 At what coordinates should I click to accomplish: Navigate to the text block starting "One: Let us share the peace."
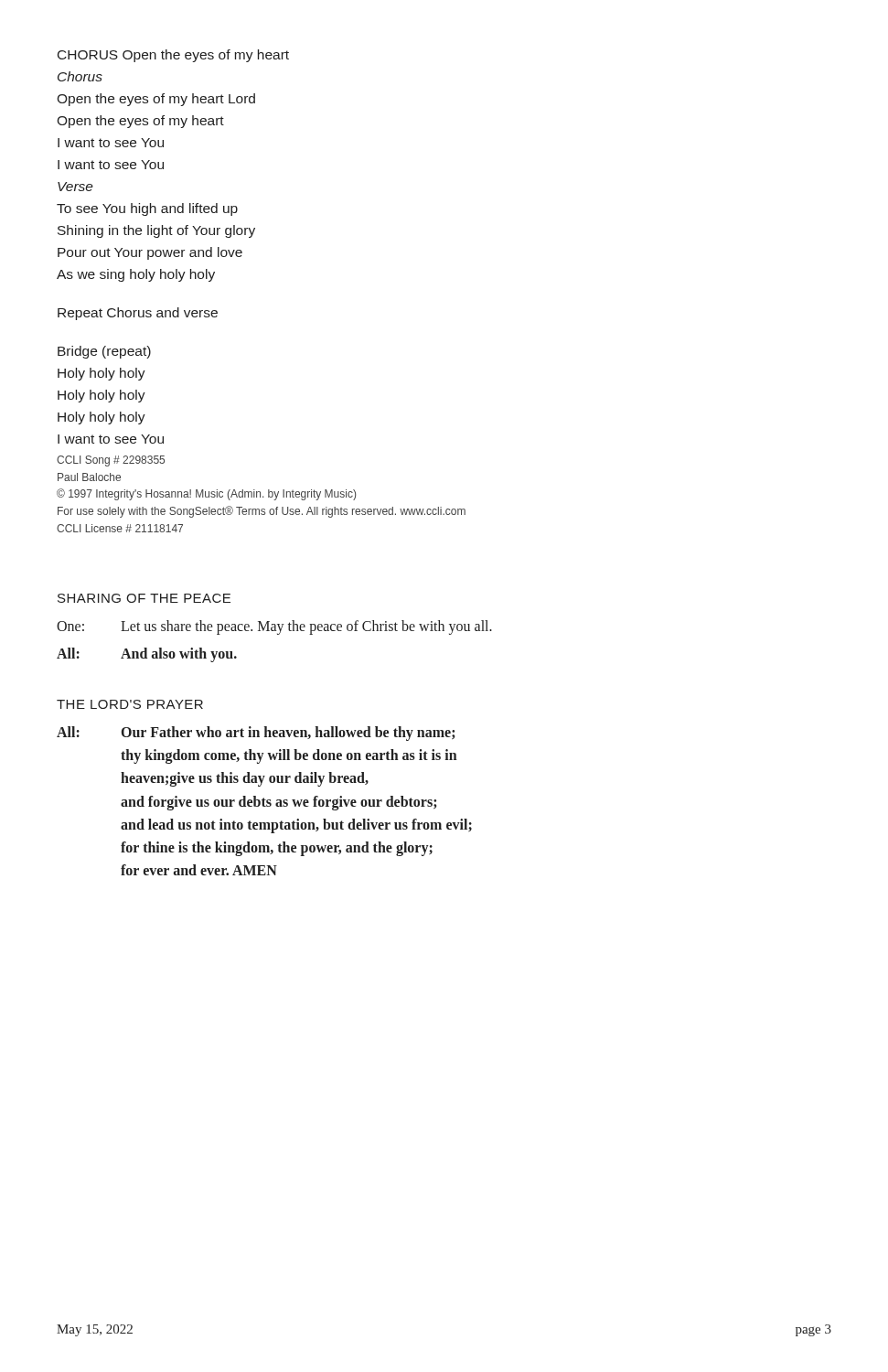(x=444, y=640)
